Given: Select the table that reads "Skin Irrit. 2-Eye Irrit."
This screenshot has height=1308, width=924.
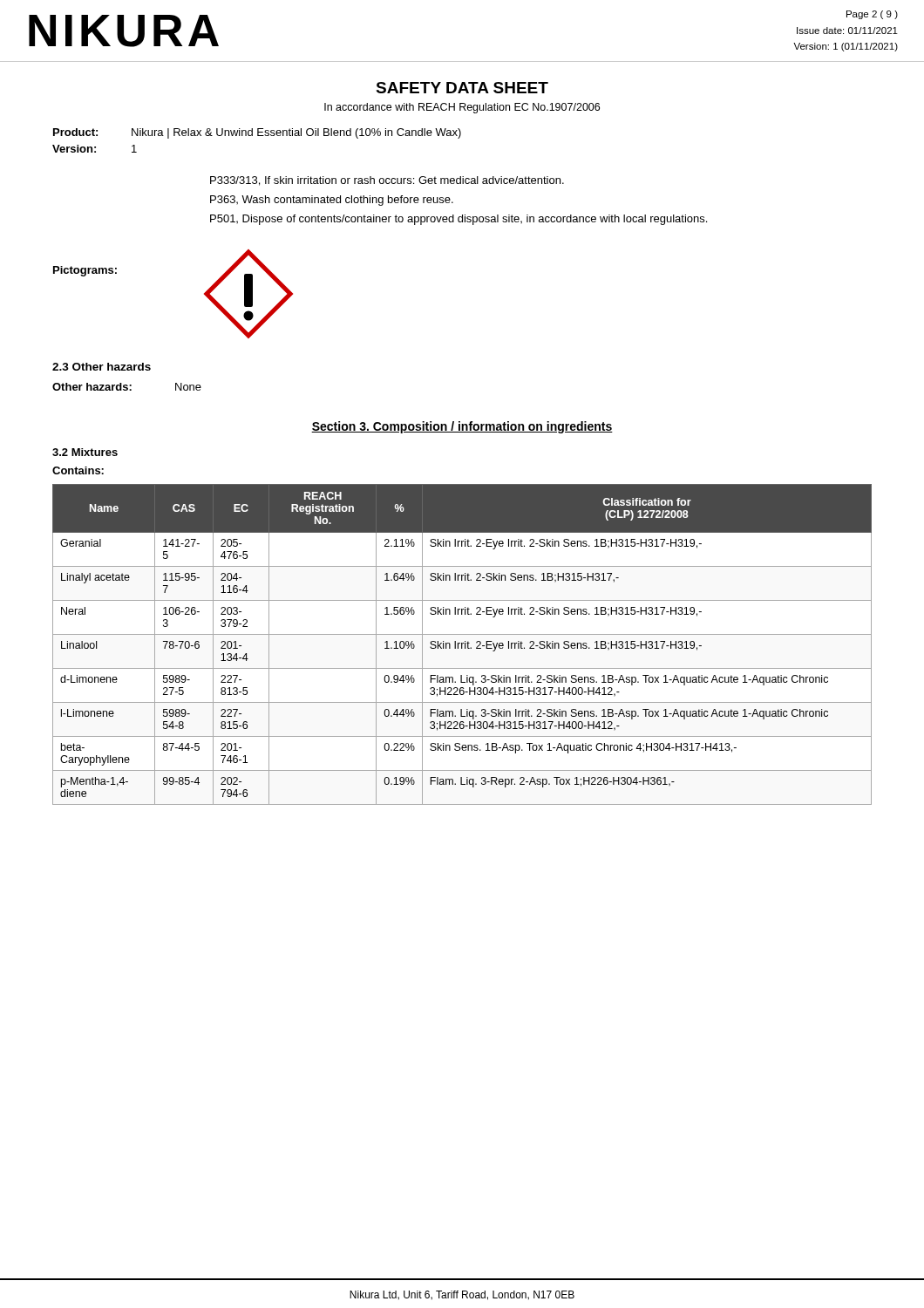Looking at the screenshot, I should click(x=462, y=645).
